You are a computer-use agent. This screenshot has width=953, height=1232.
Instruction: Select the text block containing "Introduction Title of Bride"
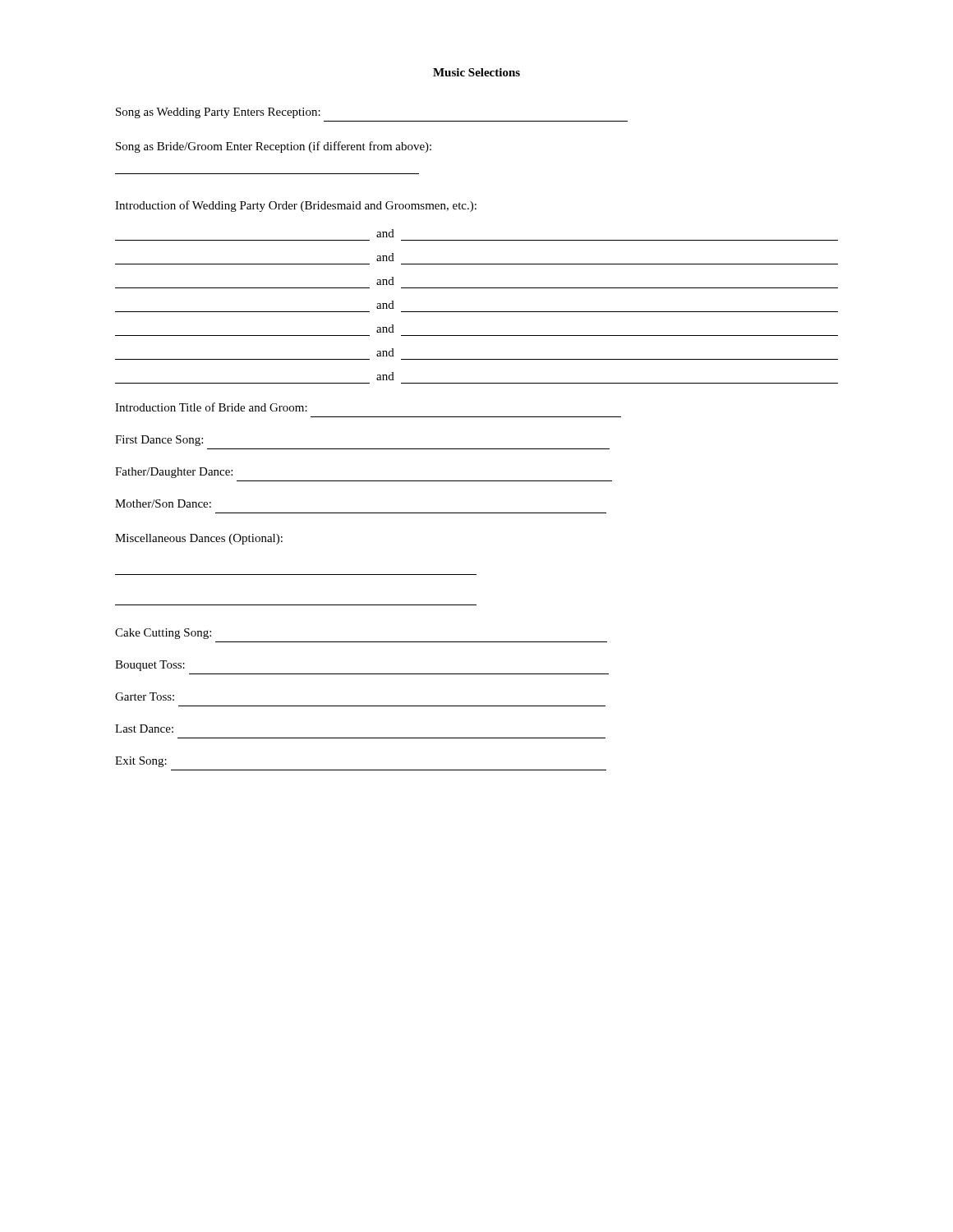(368, 407)
